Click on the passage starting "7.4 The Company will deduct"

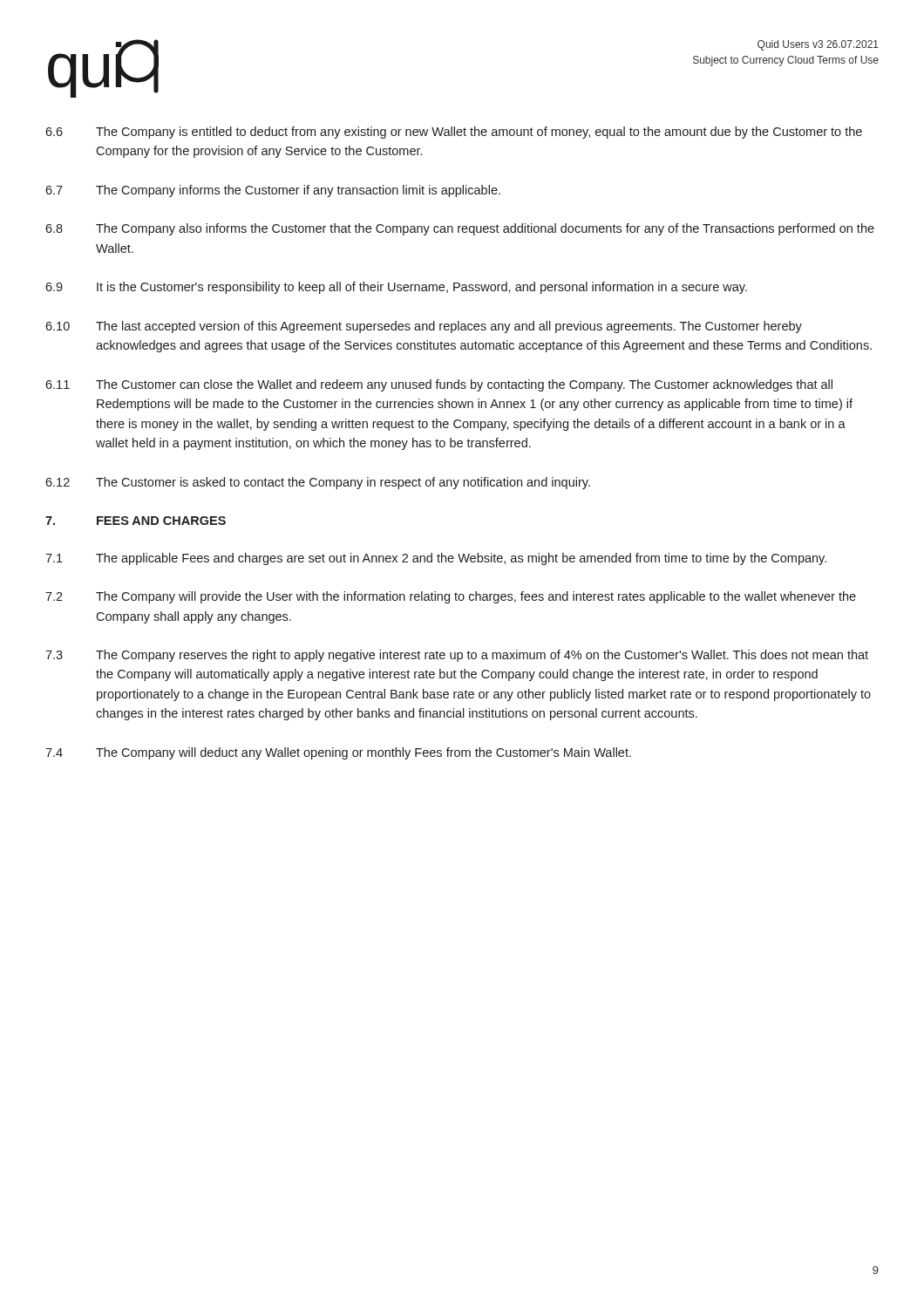[x=462, y=753]
